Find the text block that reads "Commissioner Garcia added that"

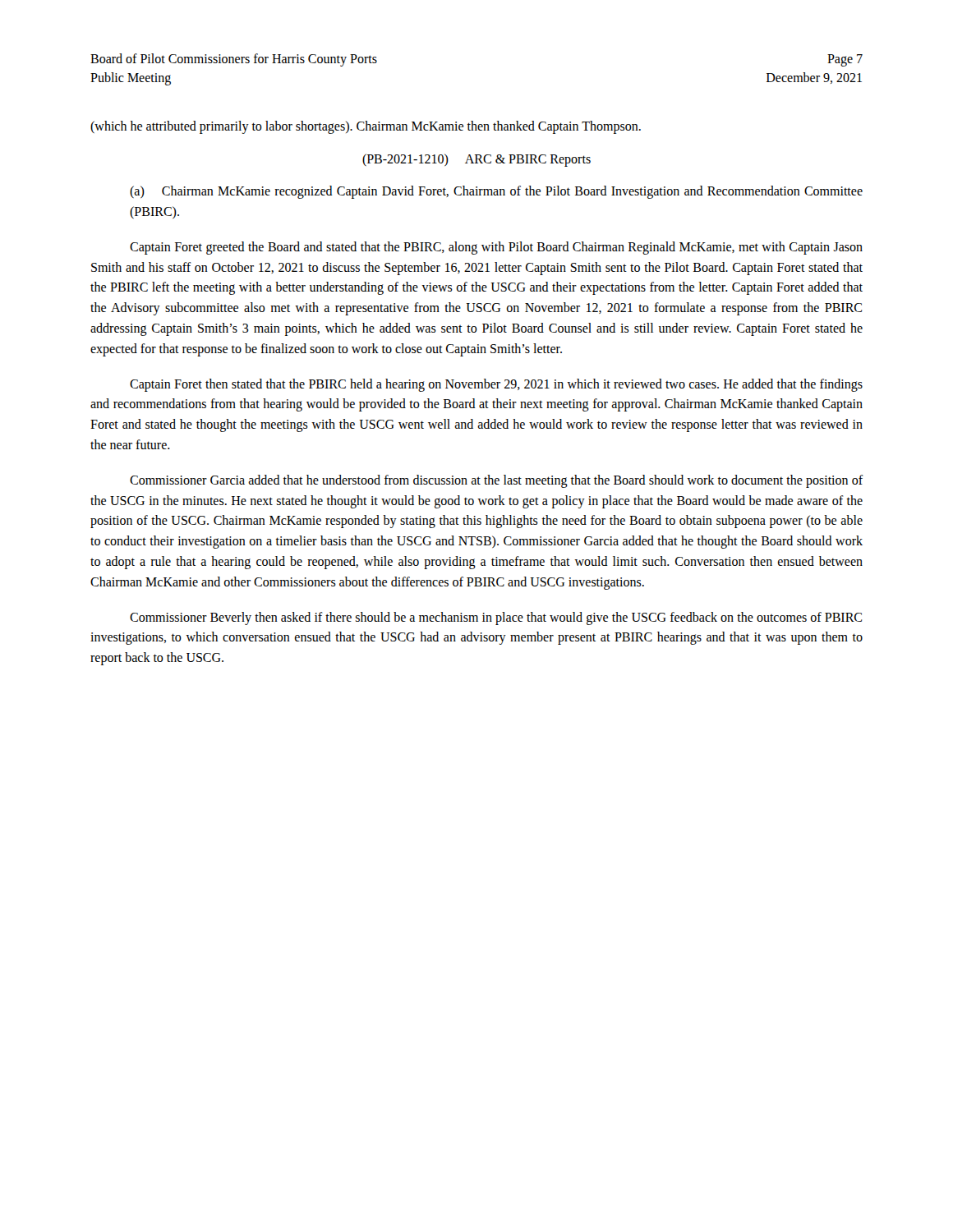click(476, 531)
